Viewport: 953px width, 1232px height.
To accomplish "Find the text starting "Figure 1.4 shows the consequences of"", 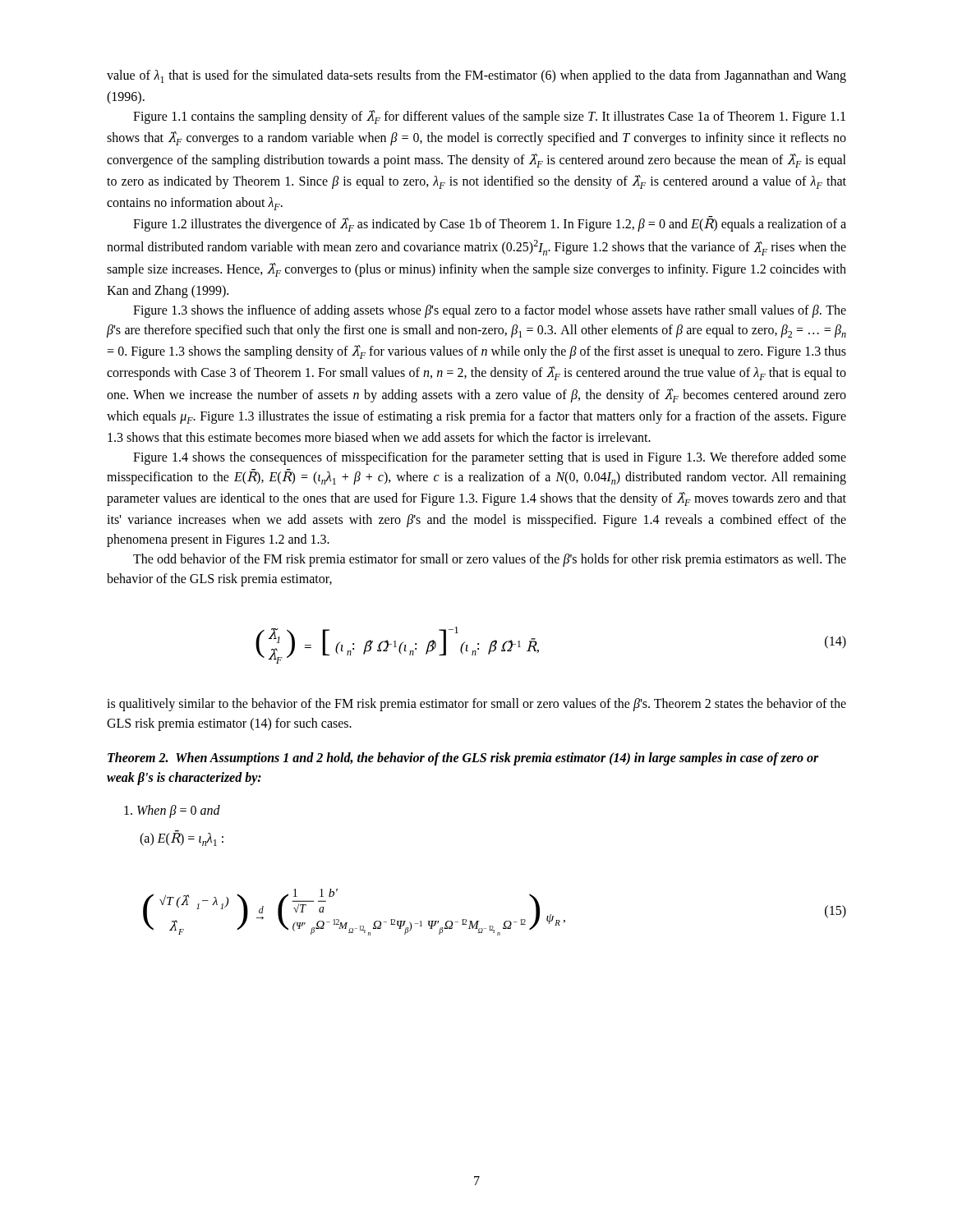I will 476,498.
